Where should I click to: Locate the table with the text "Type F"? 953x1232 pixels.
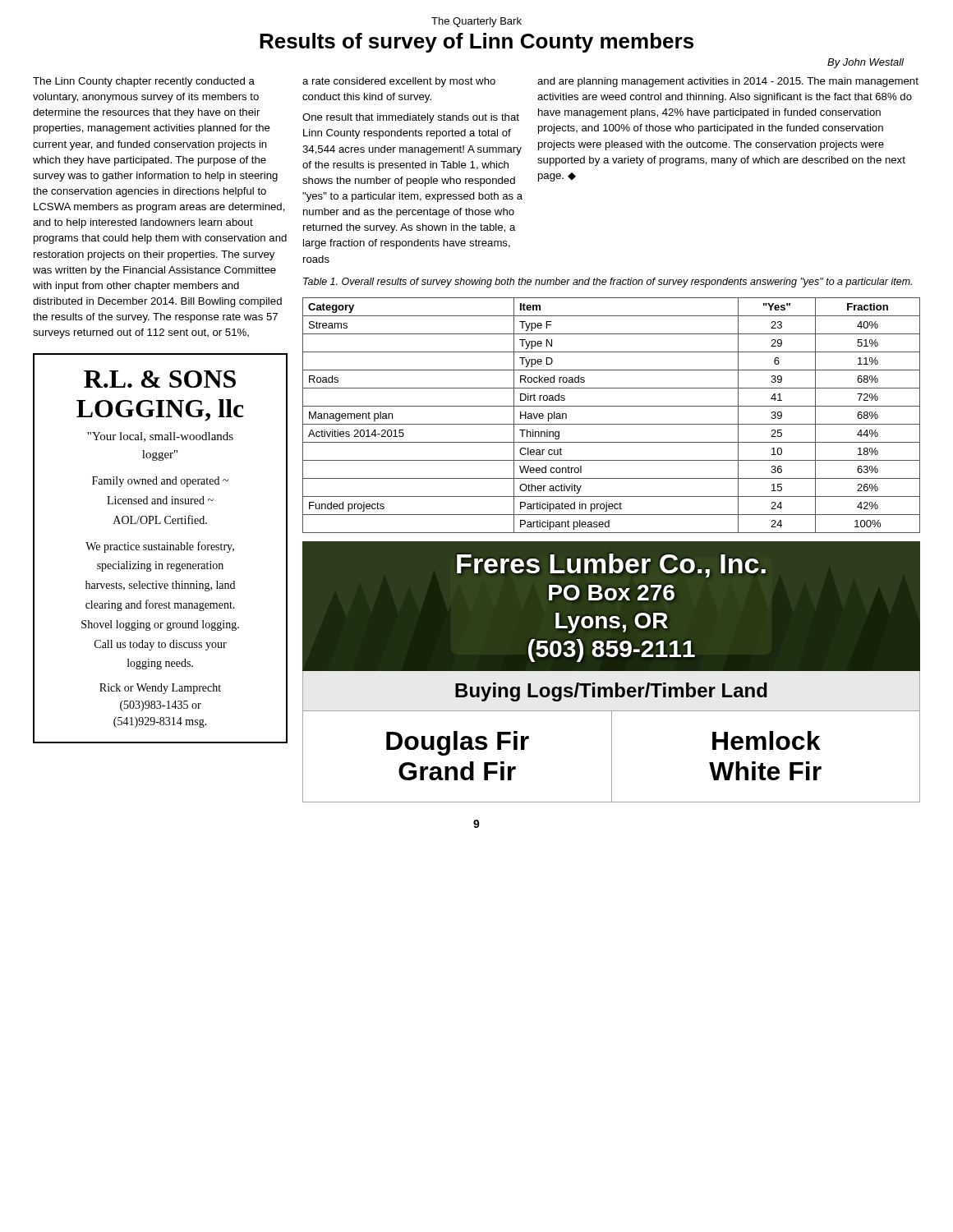click(x=611, y=413)
